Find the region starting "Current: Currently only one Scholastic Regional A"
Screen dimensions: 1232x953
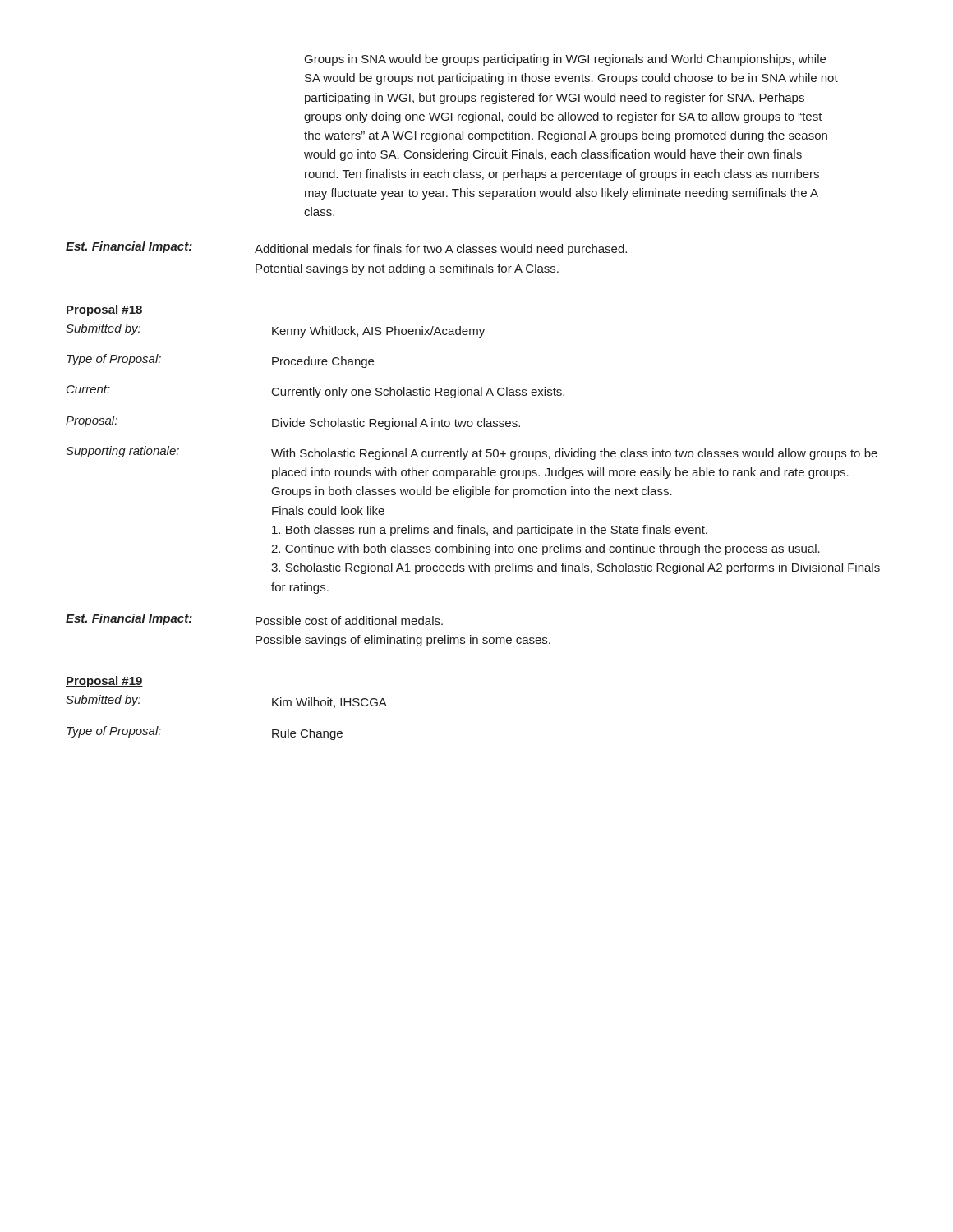tap(476, 392)
